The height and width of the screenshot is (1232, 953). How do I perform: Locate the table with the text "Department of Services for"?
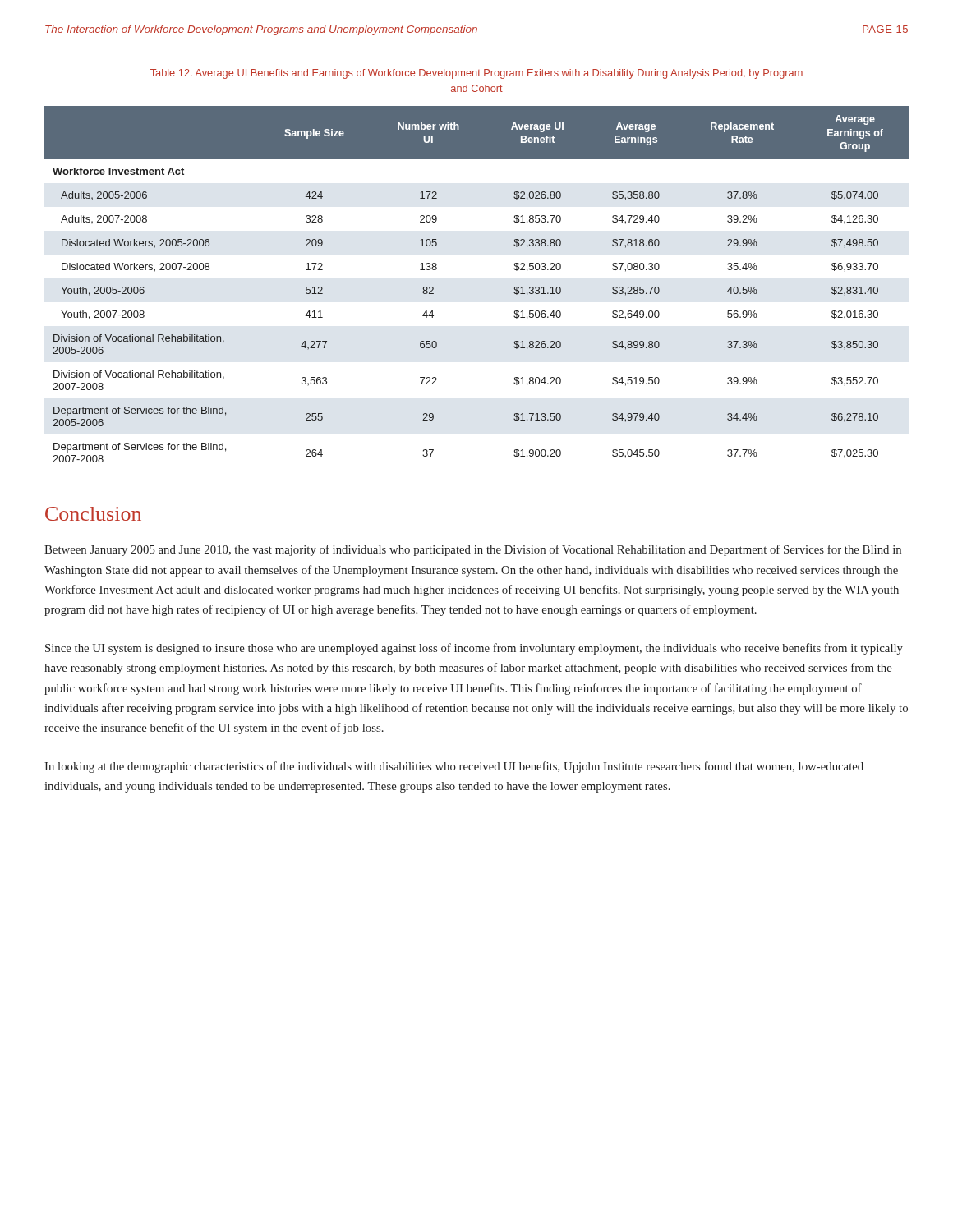click(476, 288)
